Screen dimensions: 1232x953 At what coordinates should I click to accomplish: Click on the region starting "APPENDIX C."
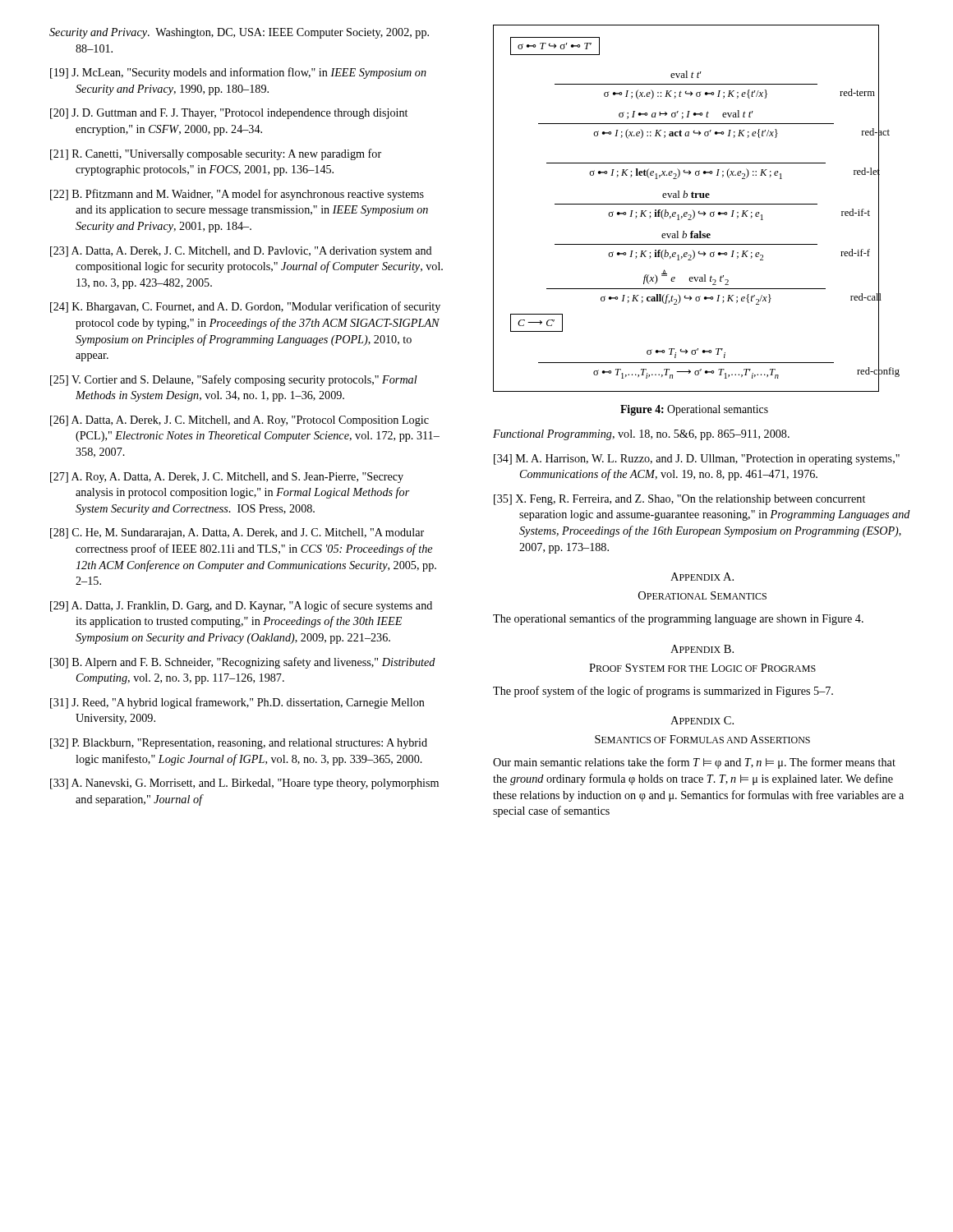(x=702, y=721)
